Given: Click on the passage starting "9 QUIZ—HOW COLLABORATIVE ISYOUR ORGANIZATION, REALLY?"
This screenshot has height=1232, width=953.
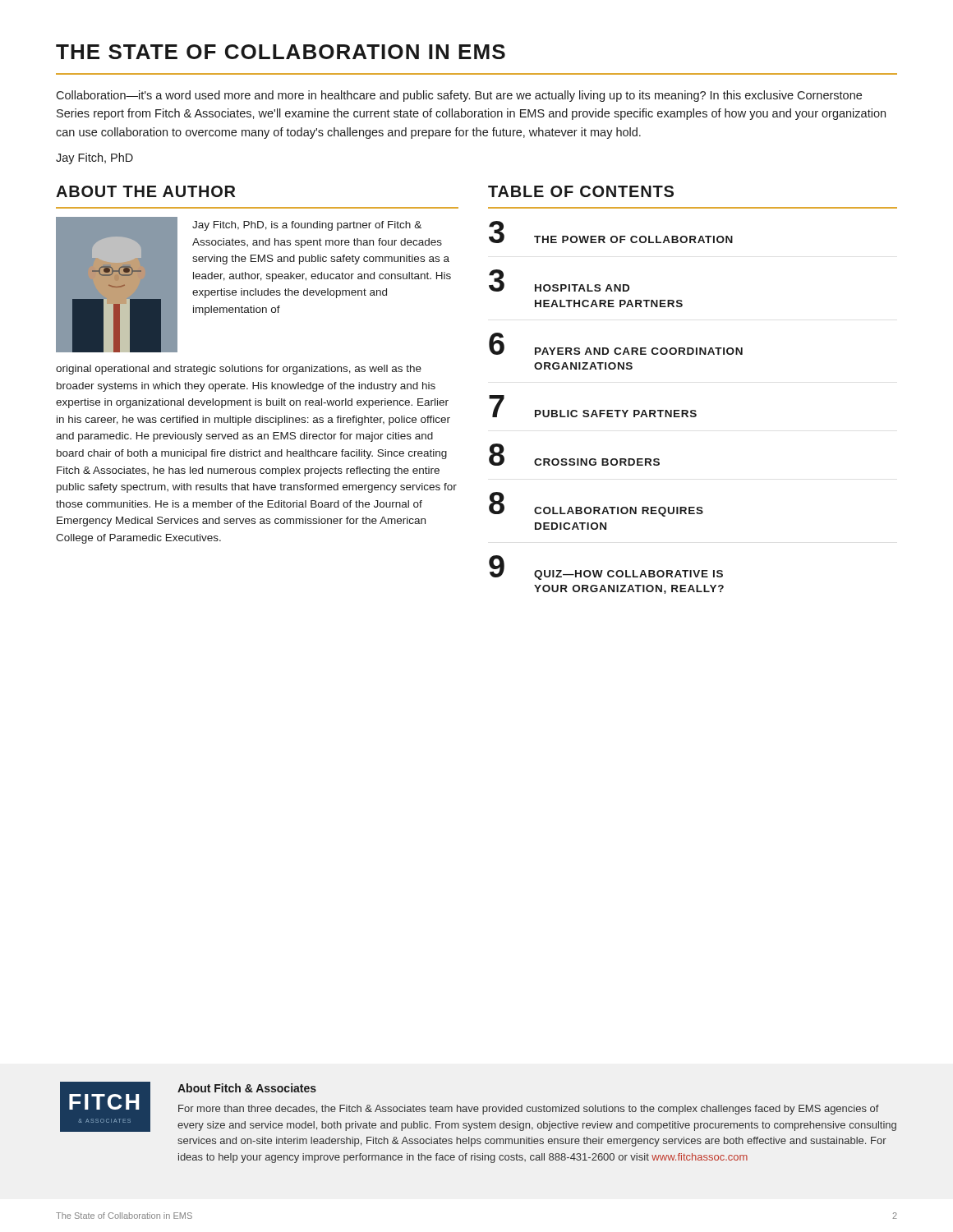Looking at the screenshot, I should tap(606, 574).
